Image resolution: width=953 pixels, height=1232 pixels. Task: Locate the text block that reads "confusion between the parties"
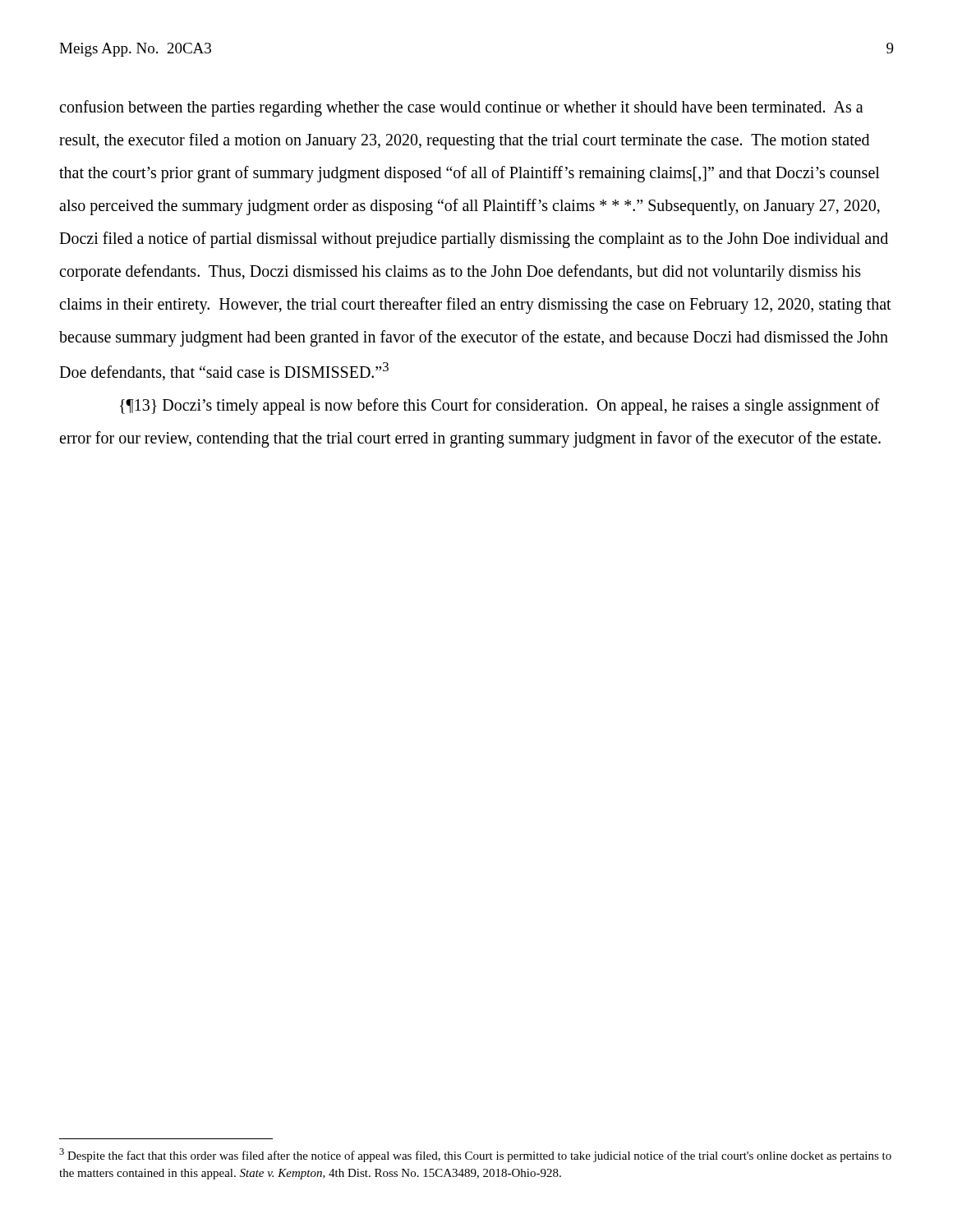(x=476, y=272)
